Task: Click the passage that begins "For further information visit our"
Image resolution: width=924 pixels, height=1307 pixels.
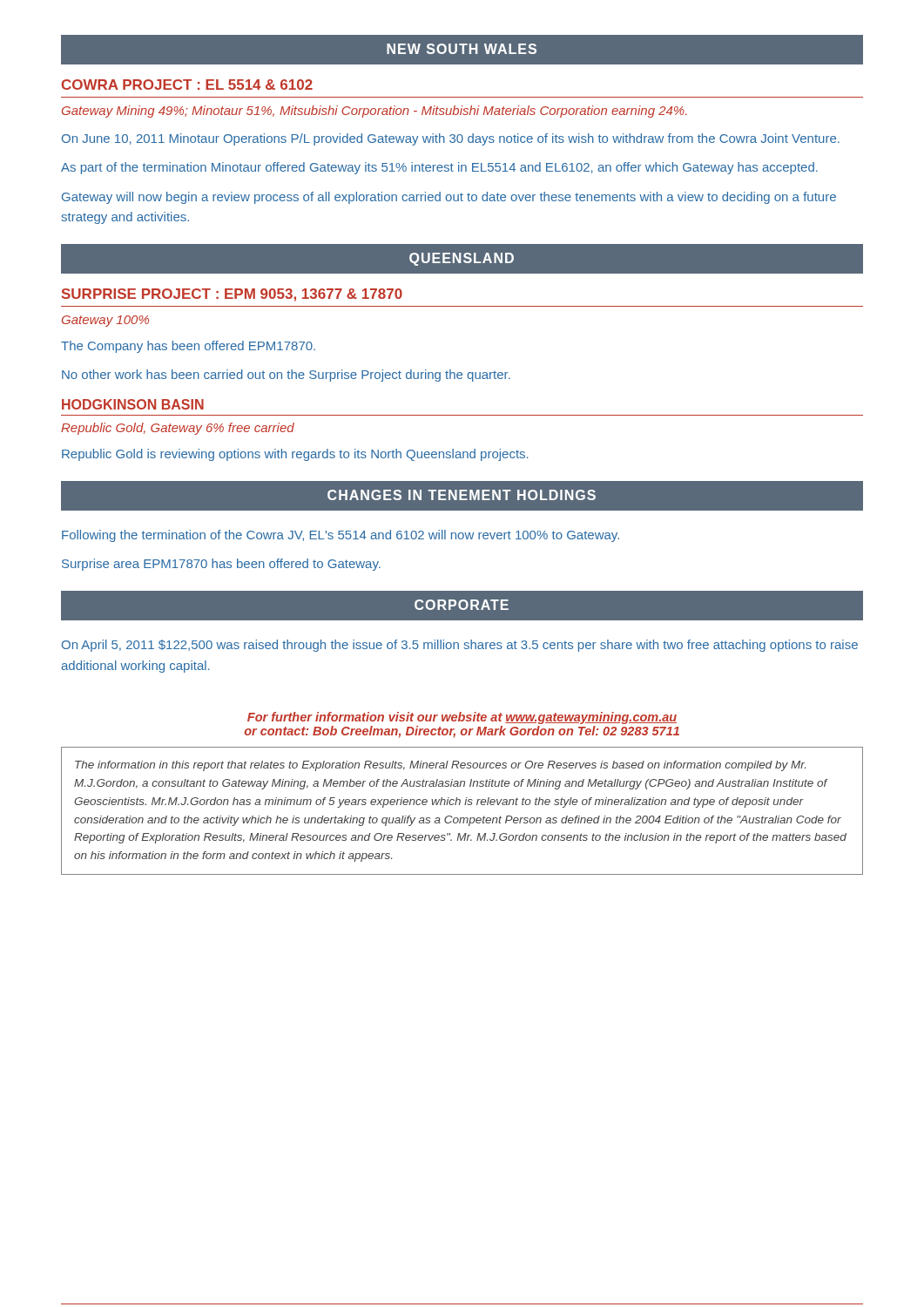Action: click(462, 724)
